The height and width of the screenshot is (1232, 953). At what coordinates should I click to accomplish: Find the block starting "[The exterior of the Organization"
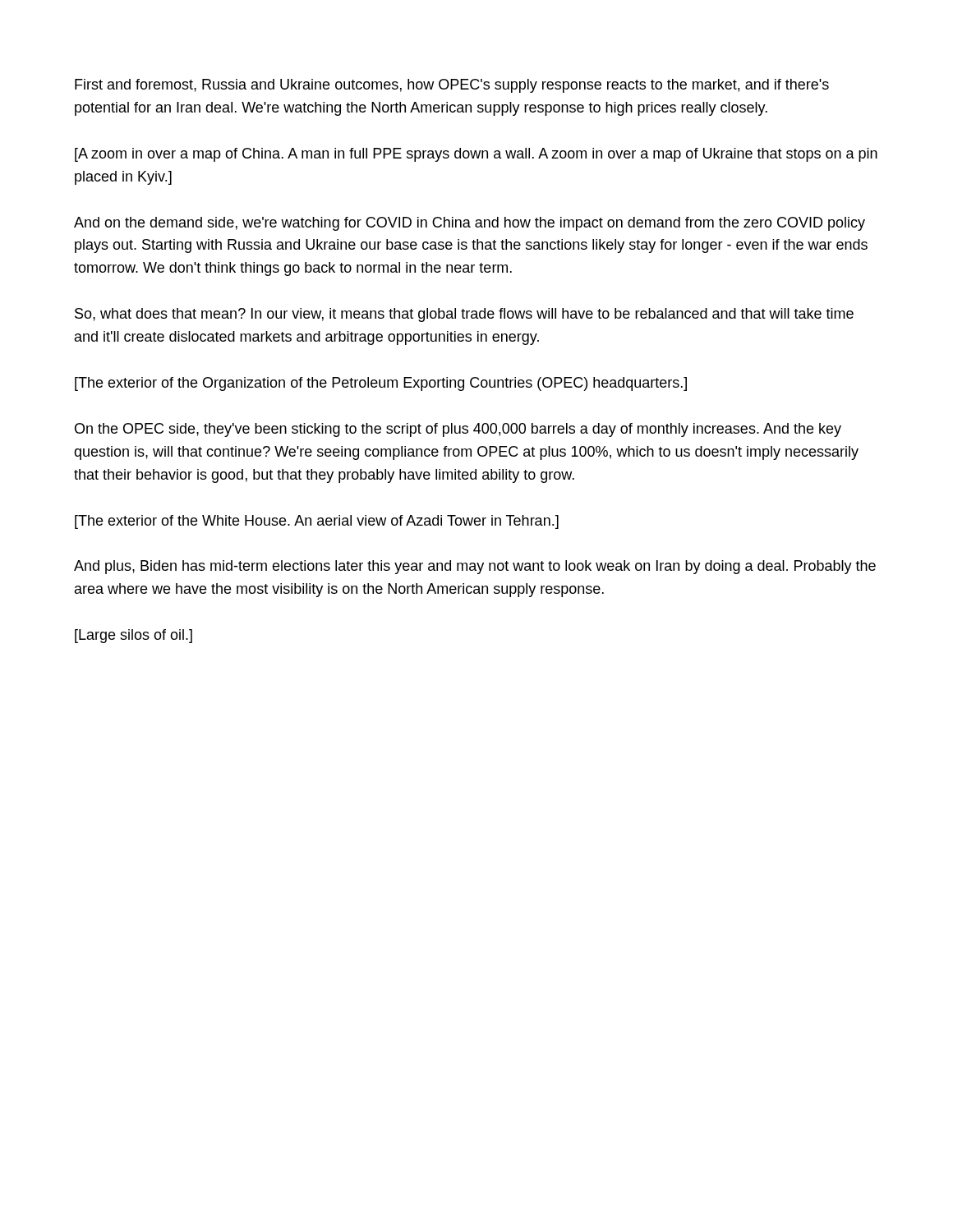(x=381, y=383)
